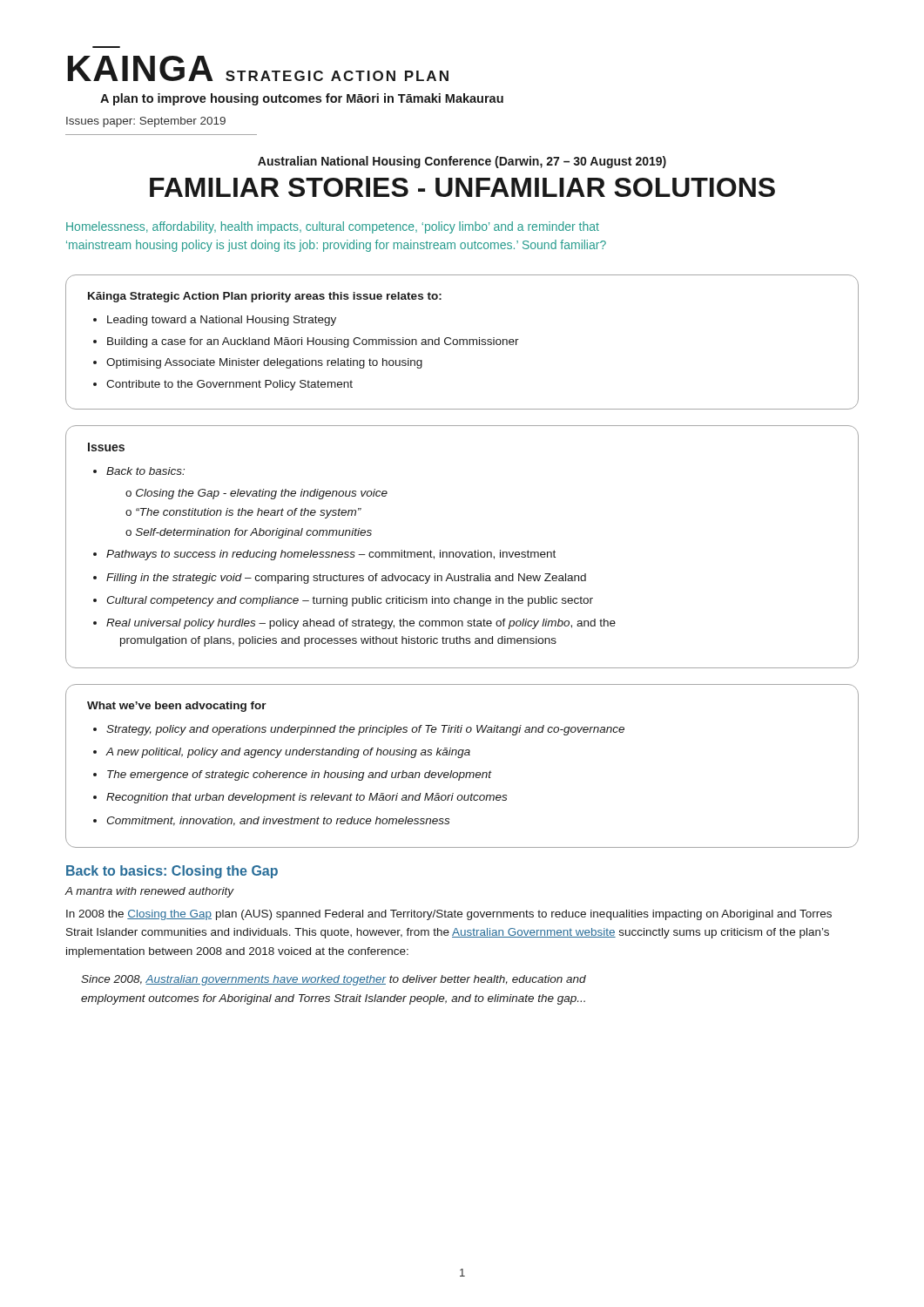924x1307 pixels.
Task: Select the block starting "Back to basics: Closing the Gap"
Action: [172, 871]
